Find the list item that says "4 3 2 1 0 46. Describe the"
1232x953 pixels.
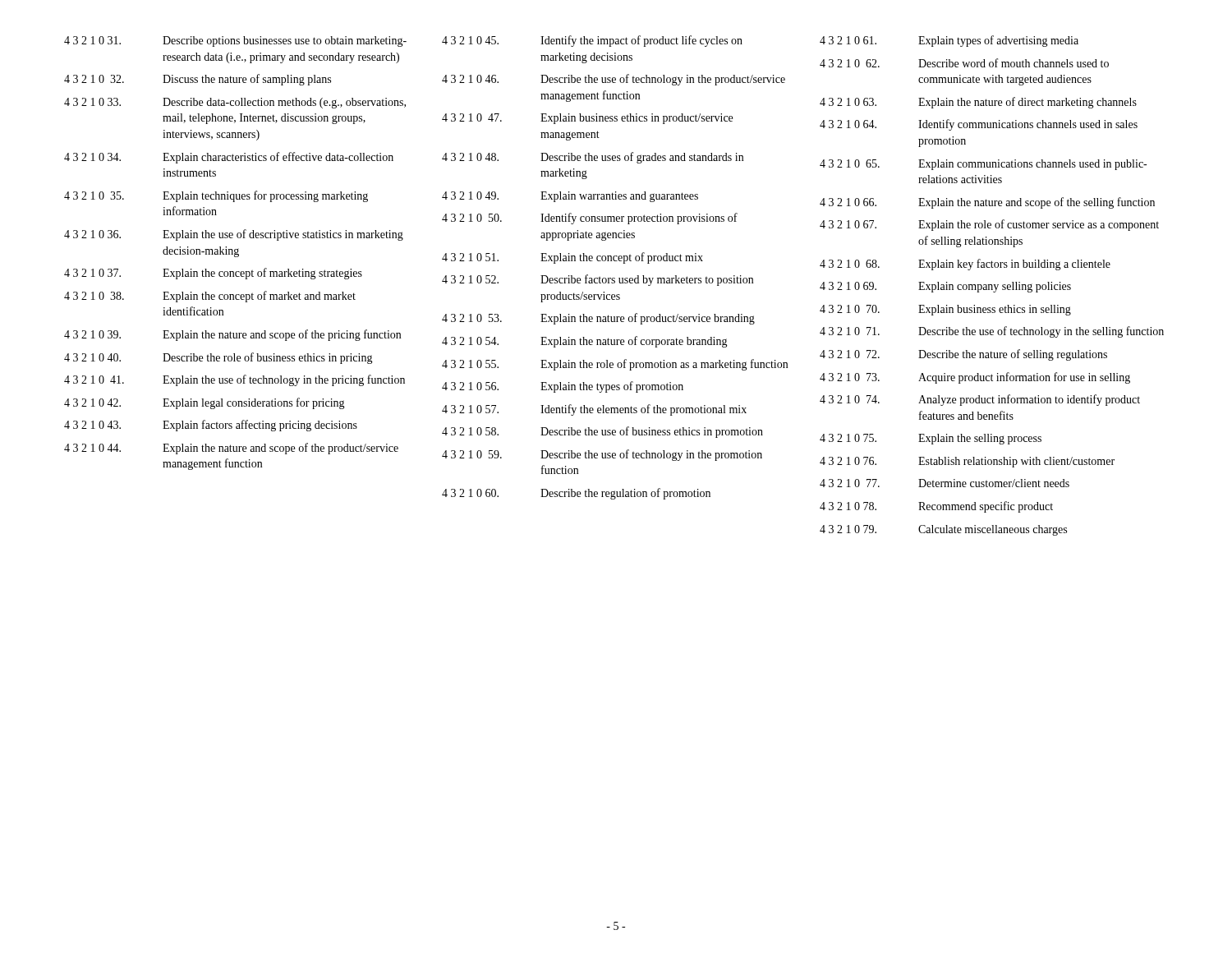coord(616,88)
